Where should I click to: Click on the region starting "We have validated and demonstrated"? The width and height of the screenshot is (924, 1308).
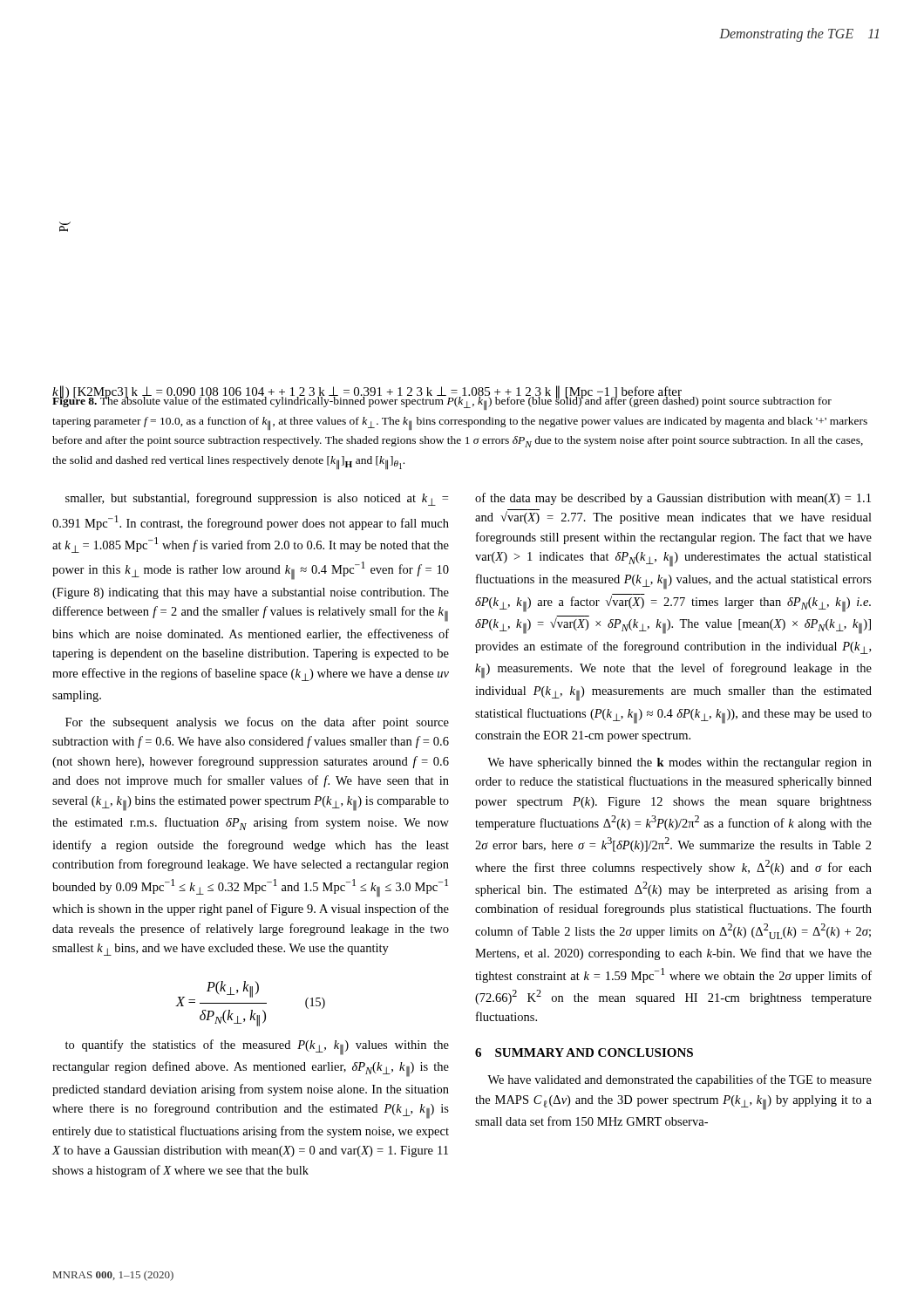click(673, 1100)
